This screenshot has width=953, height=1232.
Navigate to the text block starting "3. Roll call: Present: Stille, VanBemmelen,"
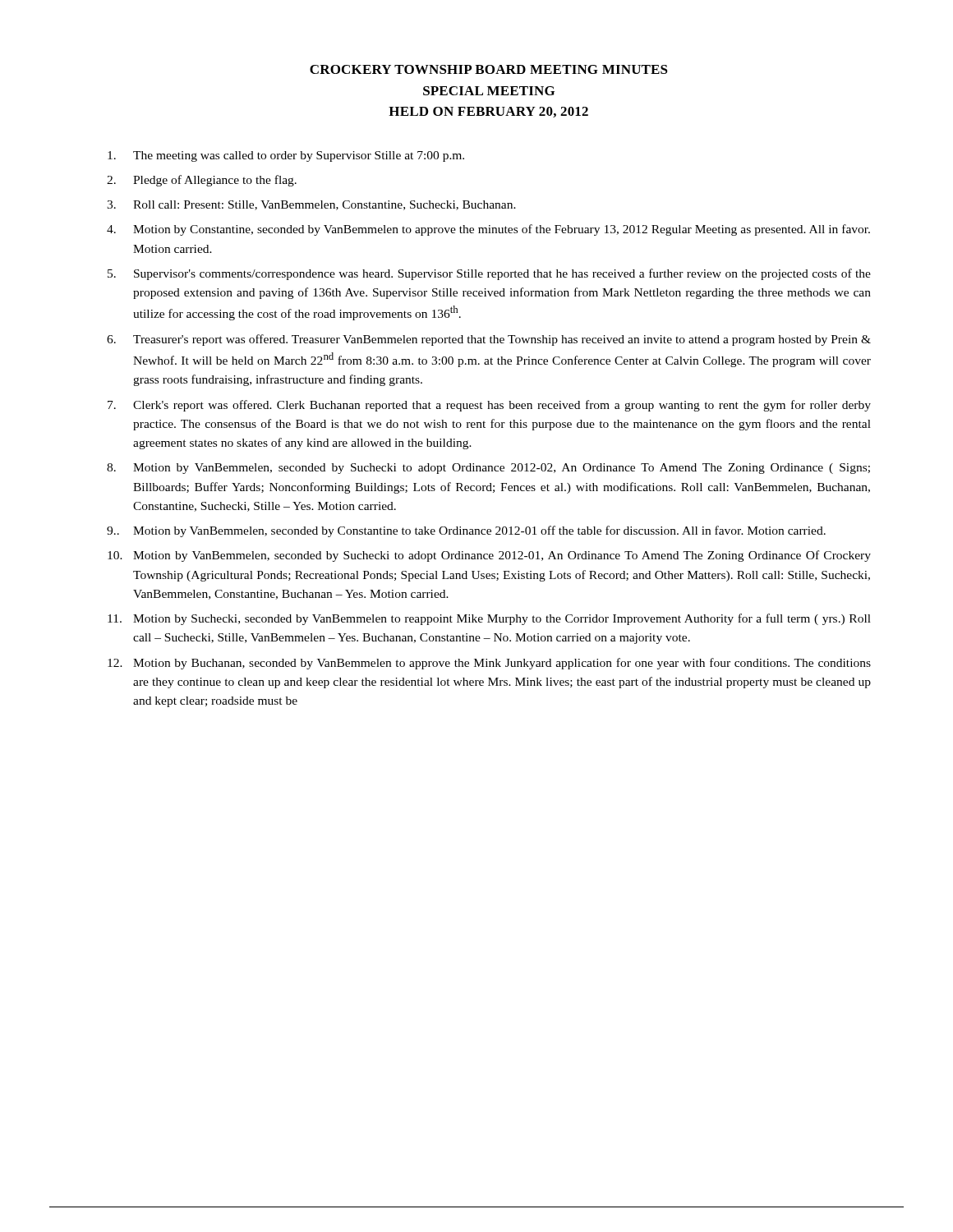[489, 204]
